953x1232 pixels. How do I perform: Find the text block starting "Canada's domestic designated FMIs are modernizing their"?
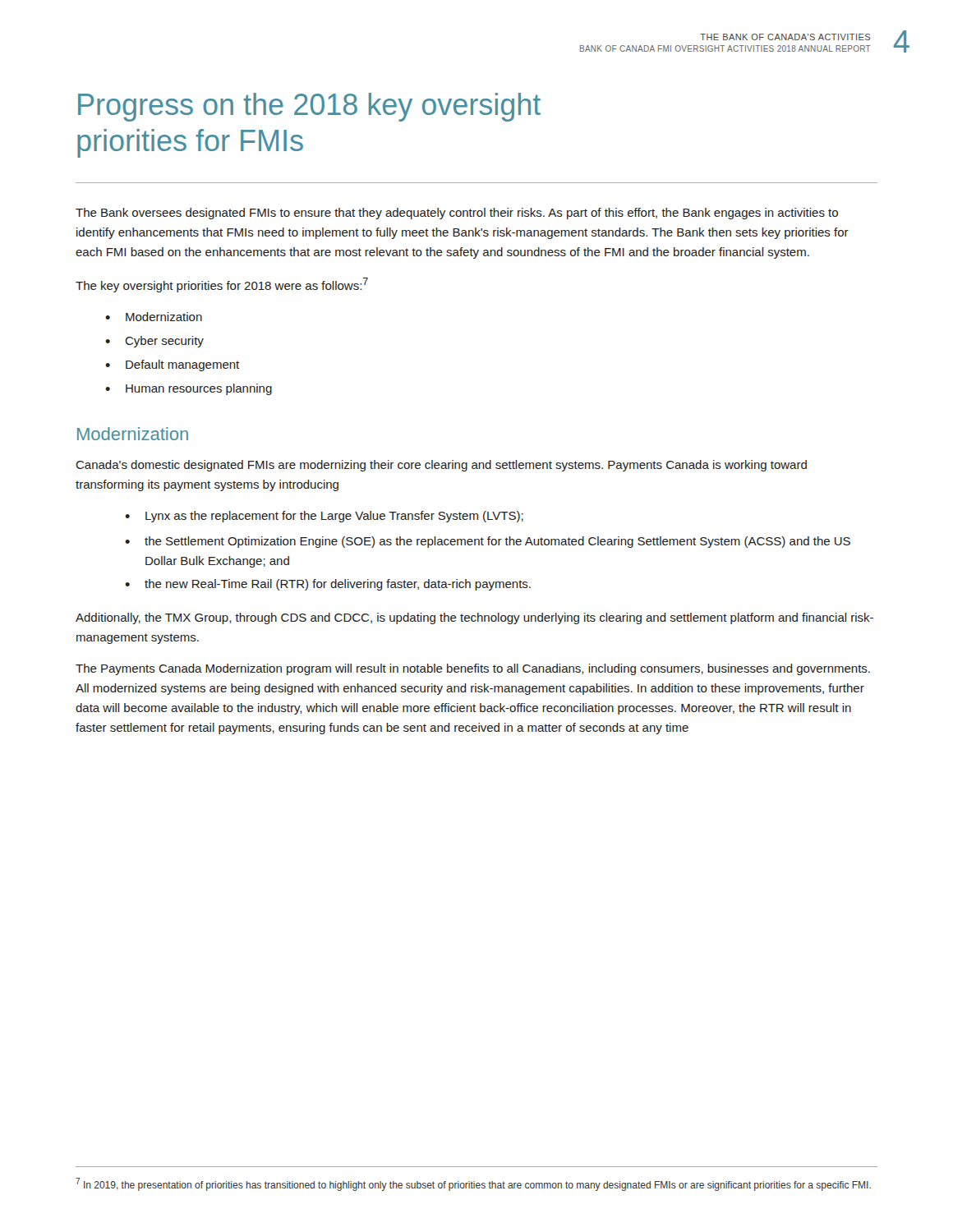[x=441, y=474]
